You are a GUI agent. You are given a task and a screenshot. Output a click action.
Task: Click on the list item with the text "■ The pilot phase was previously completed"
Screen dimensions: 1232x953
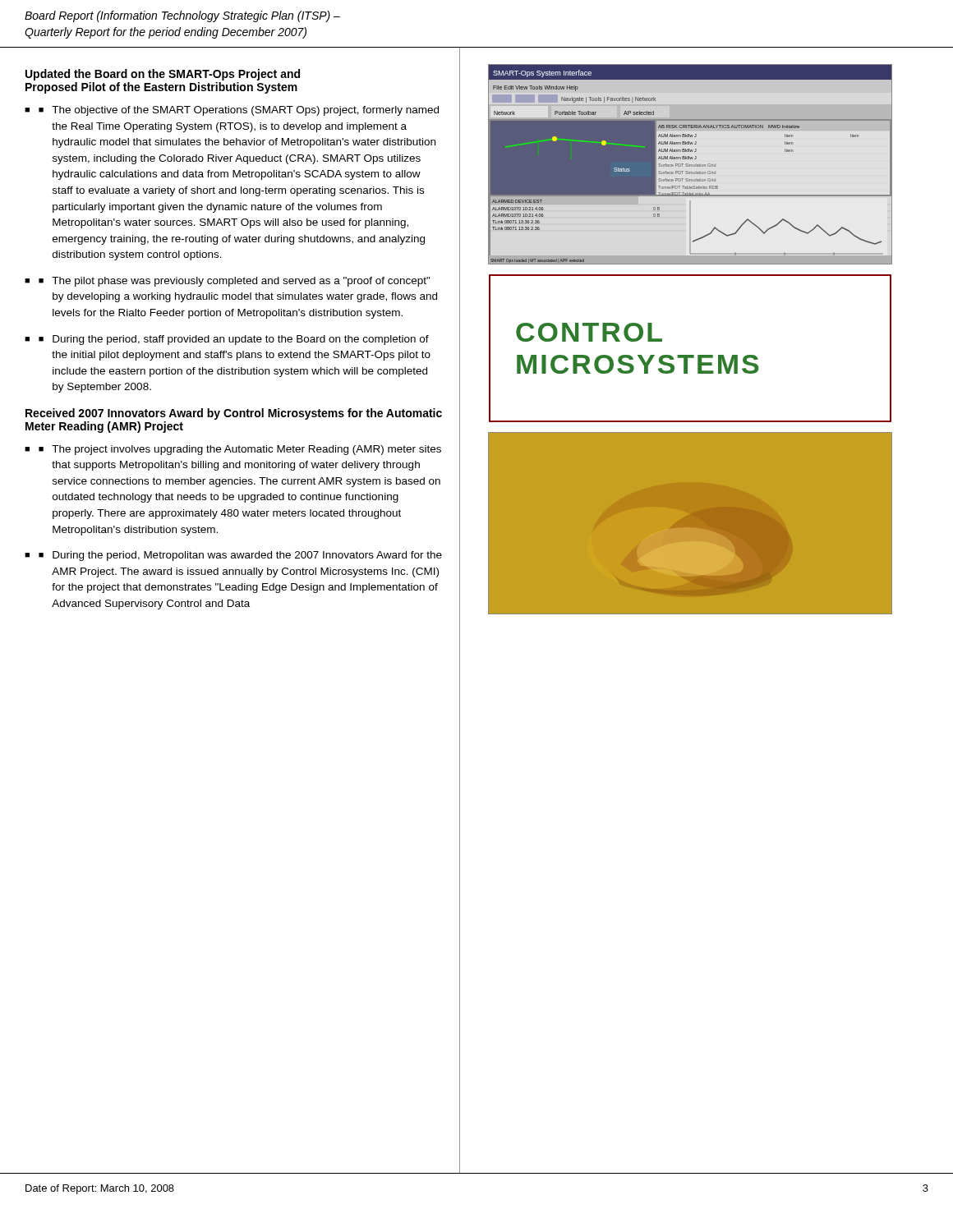tap(241, 297)
